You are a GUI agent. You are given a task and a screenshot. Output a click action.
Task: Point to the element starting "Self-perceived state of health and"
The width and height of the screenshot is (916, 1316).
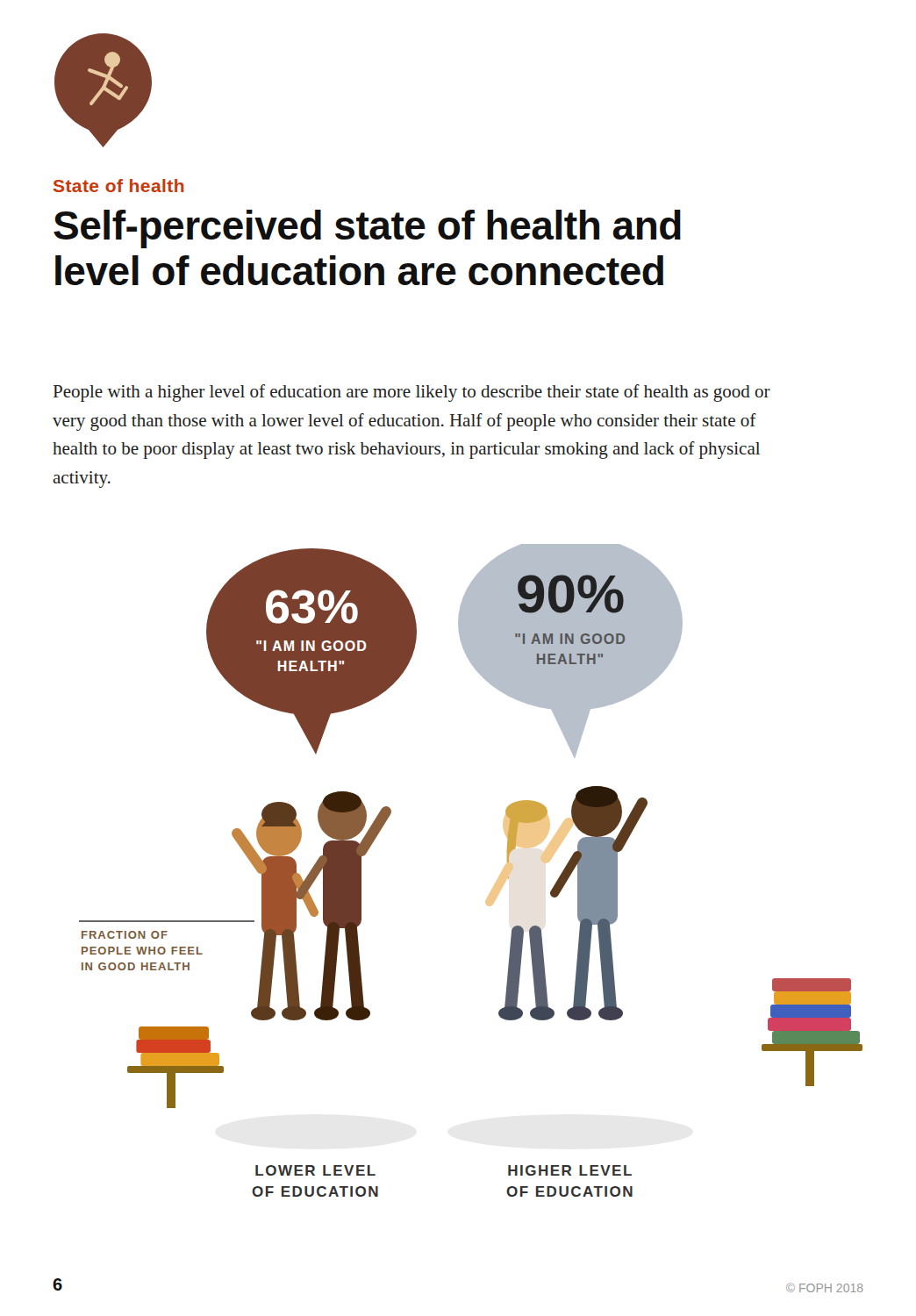tap(368, 249)
